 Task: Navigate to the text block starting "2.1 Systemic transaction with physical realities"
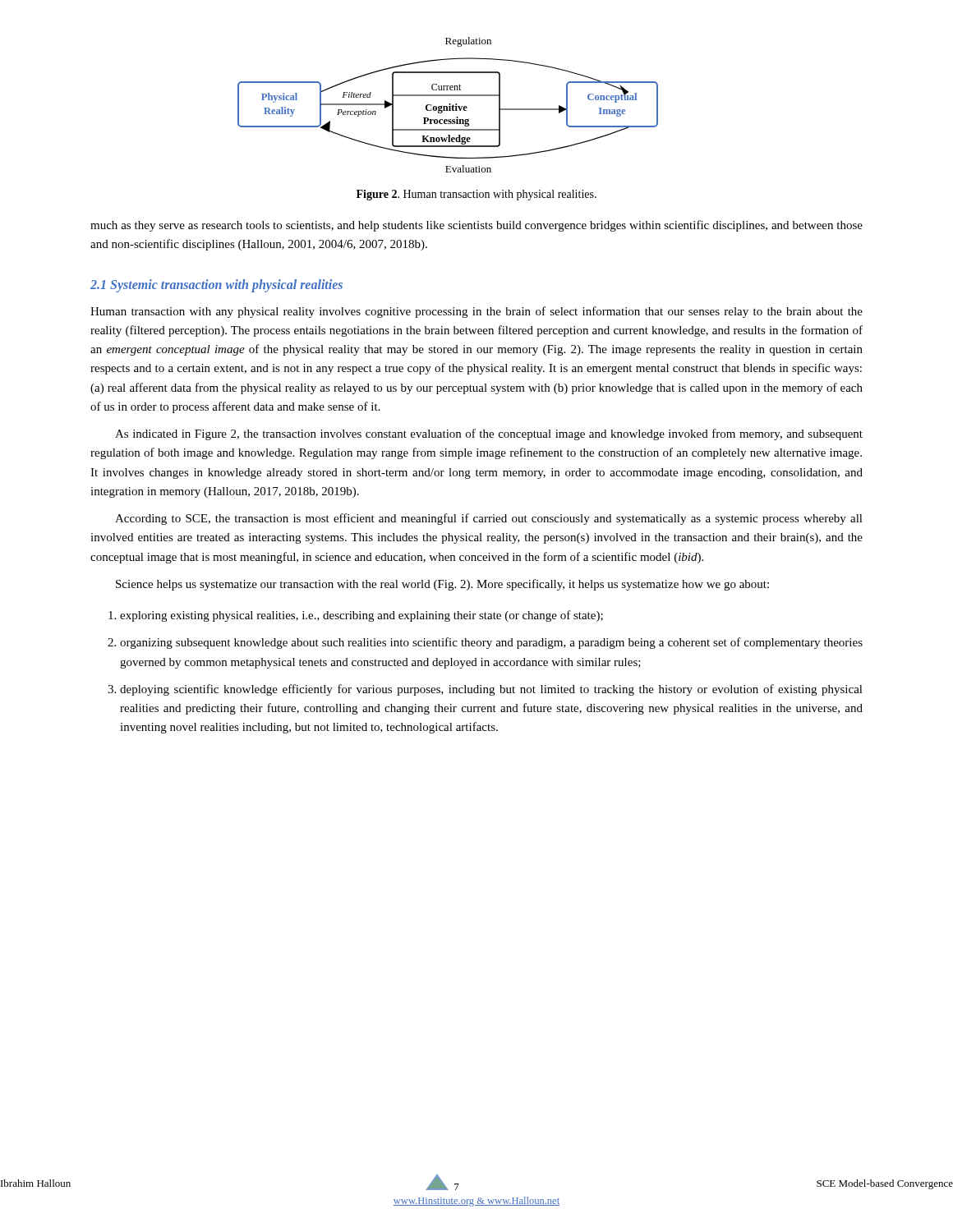tap(217, 284)
